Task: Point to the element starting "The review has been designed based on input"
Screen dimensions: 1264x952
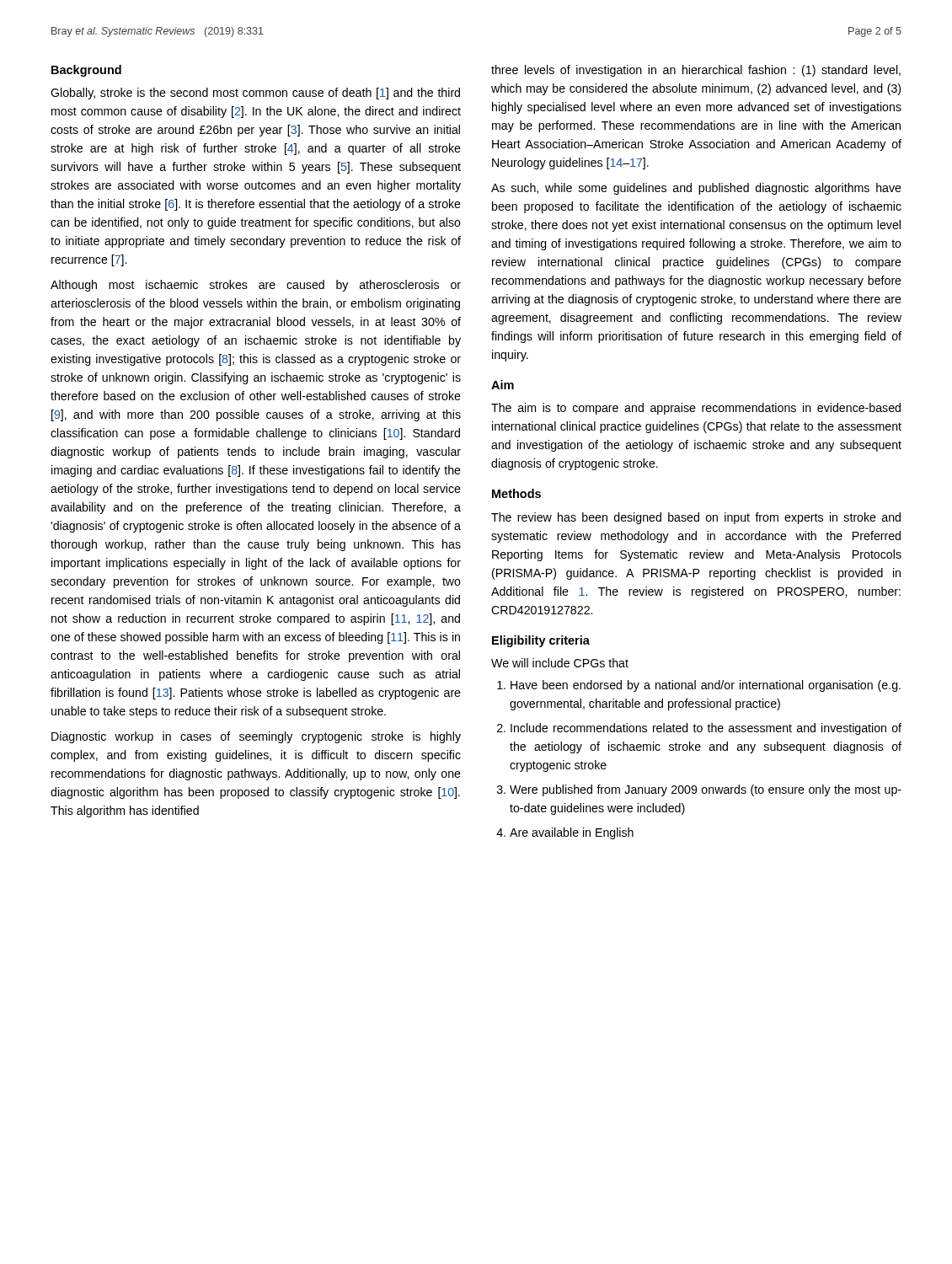Action: (696, 564)
